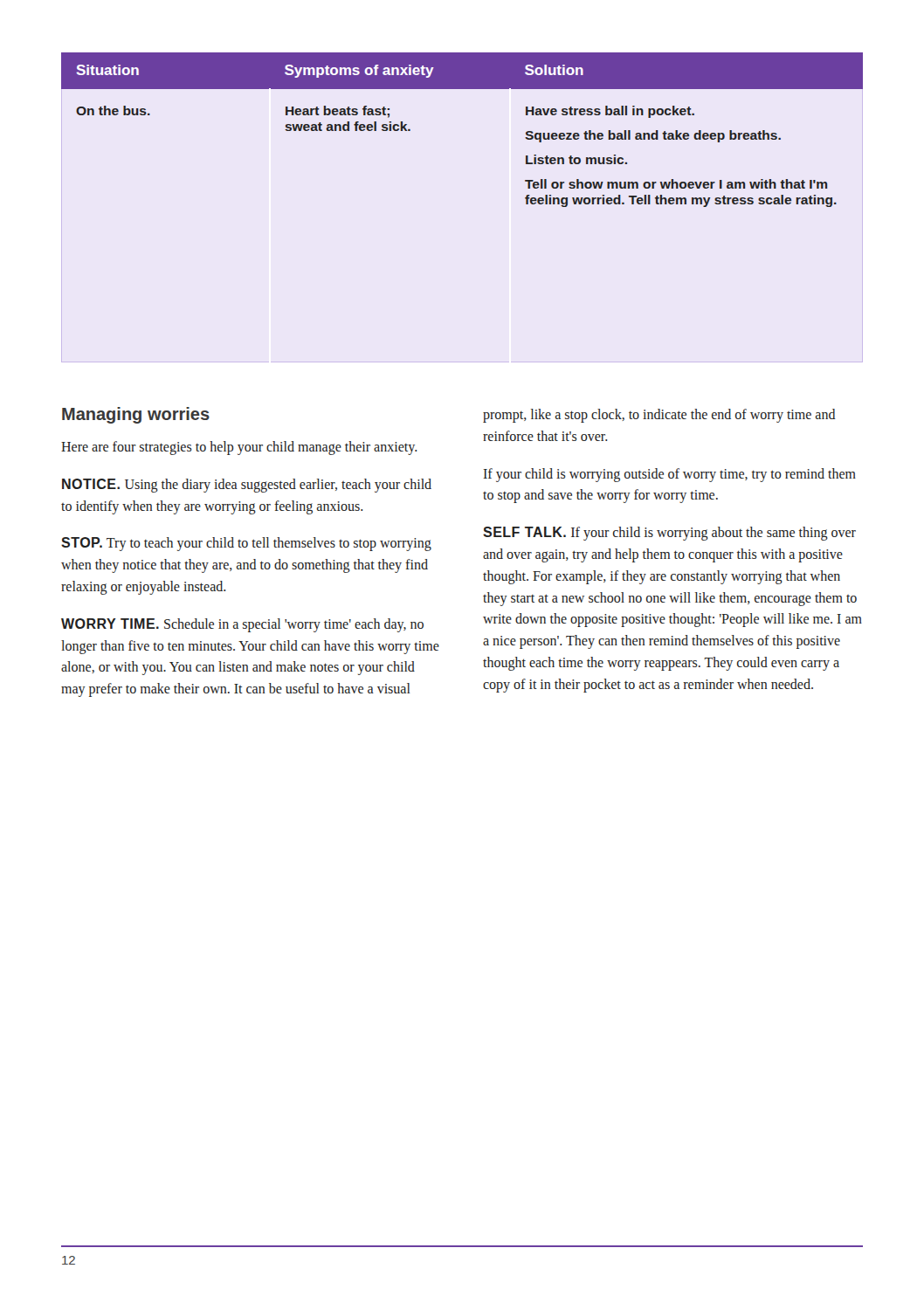Viewport: 924px width, 1310px height.
Task: Locate the text starting "NOTICE. Using the diary idea suggested earlier,"
Action: click(x=251, y=496)
